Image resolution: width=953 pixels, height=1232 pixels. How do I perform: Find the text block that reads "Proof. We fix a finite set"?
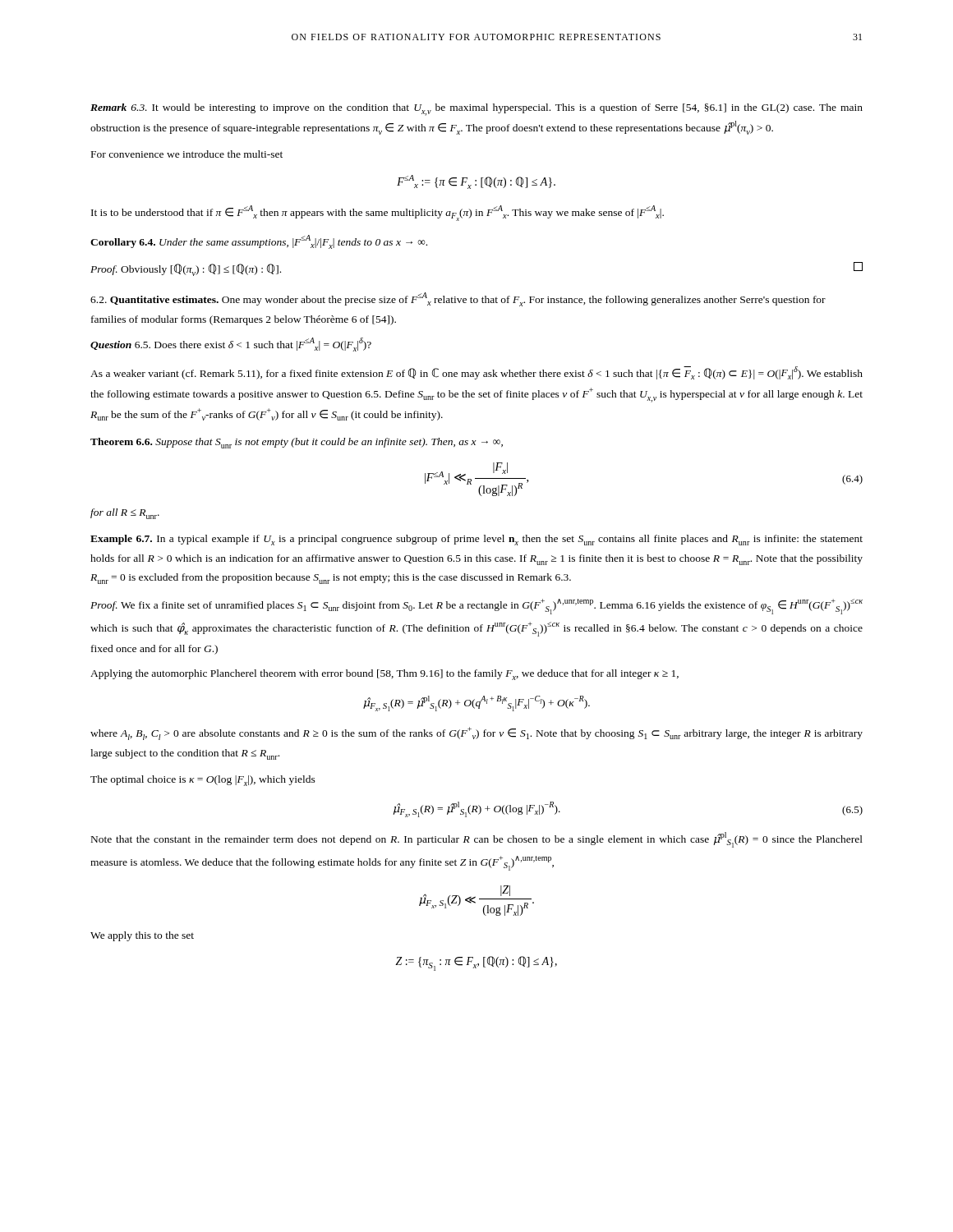(x=476, y=626)
